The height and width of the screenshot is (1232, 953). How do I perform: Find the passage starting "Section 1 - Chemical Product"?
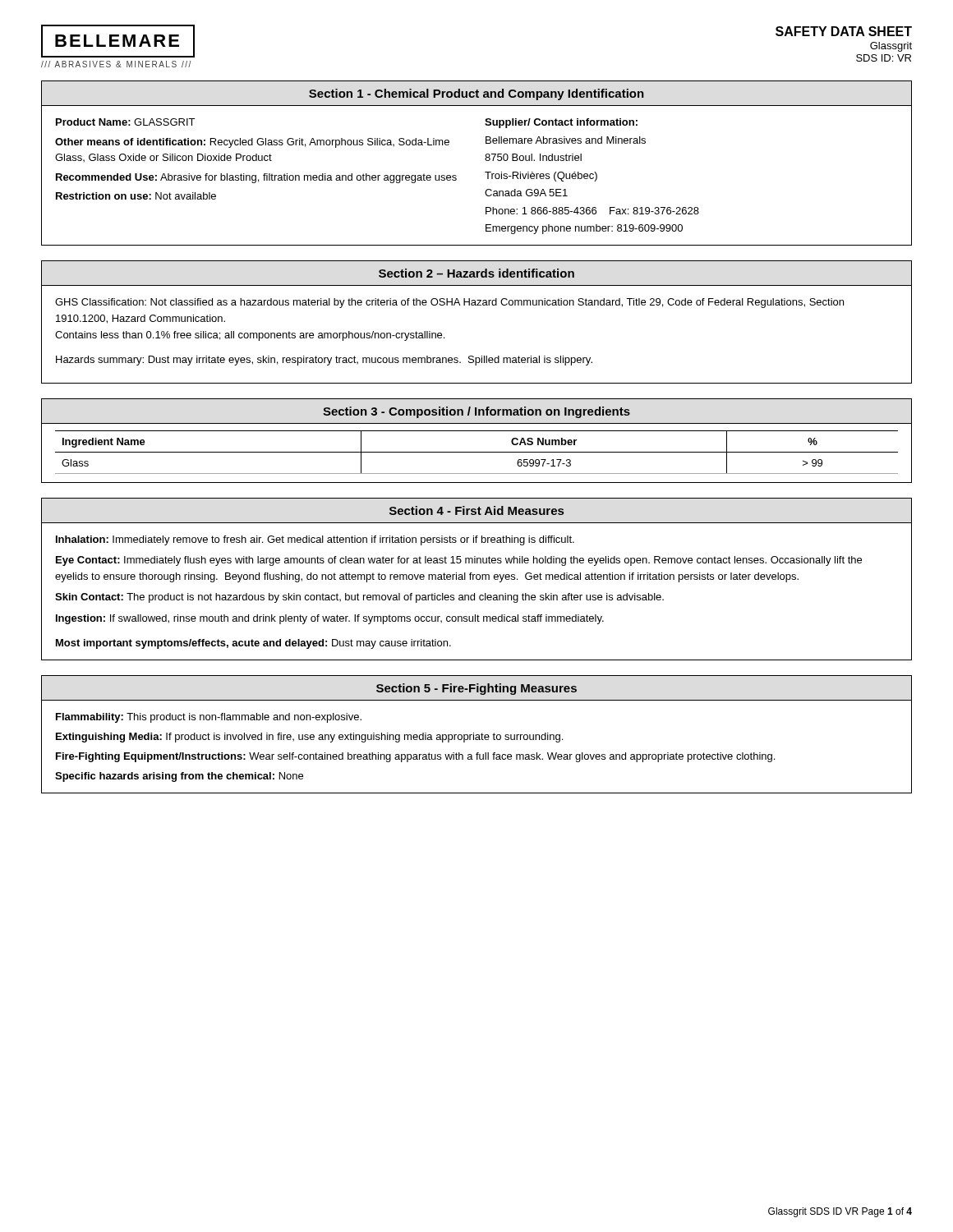click(x=476, y=93)
